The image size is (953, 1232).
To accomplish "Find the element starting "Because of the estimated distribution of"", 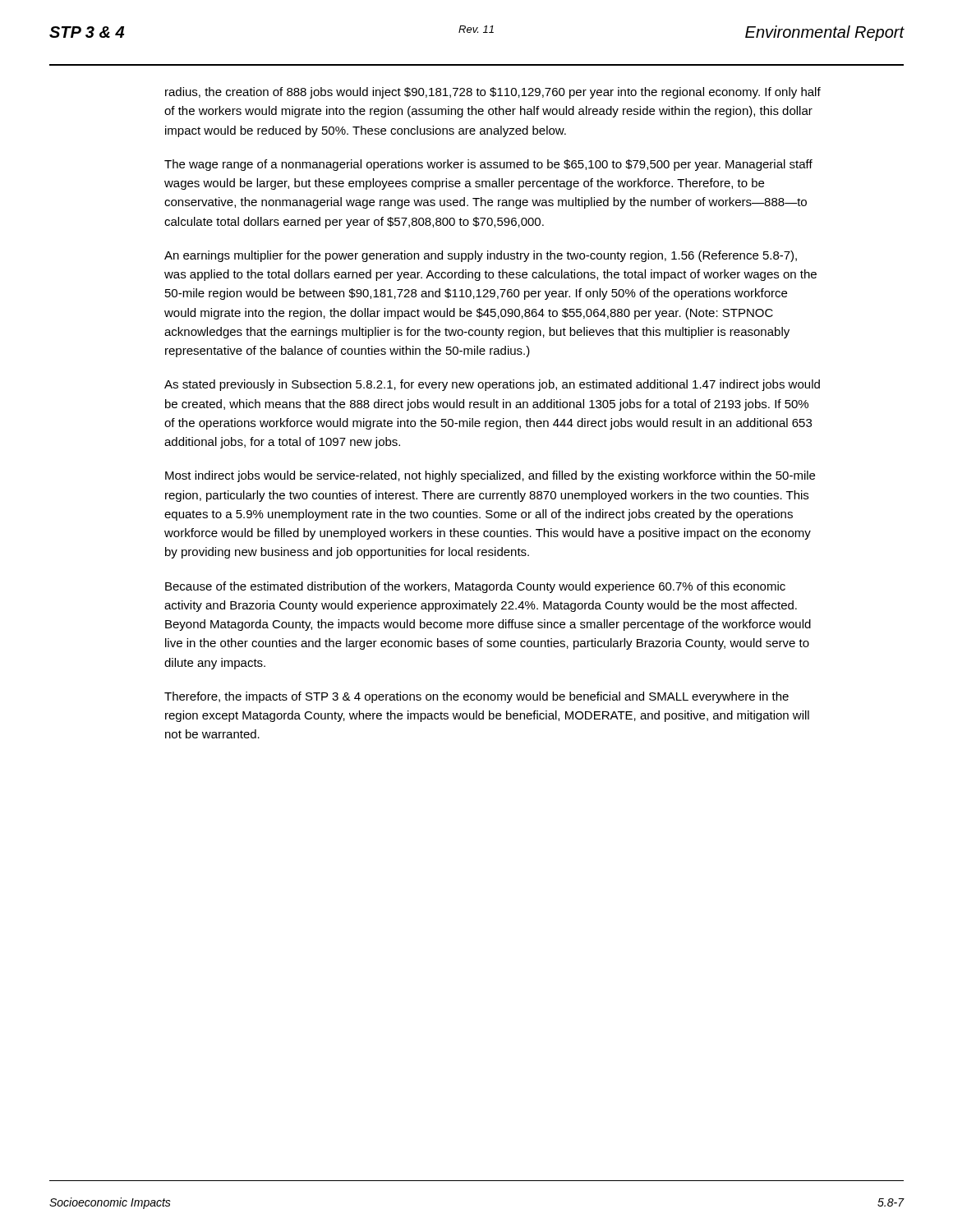I will (493, 624).
